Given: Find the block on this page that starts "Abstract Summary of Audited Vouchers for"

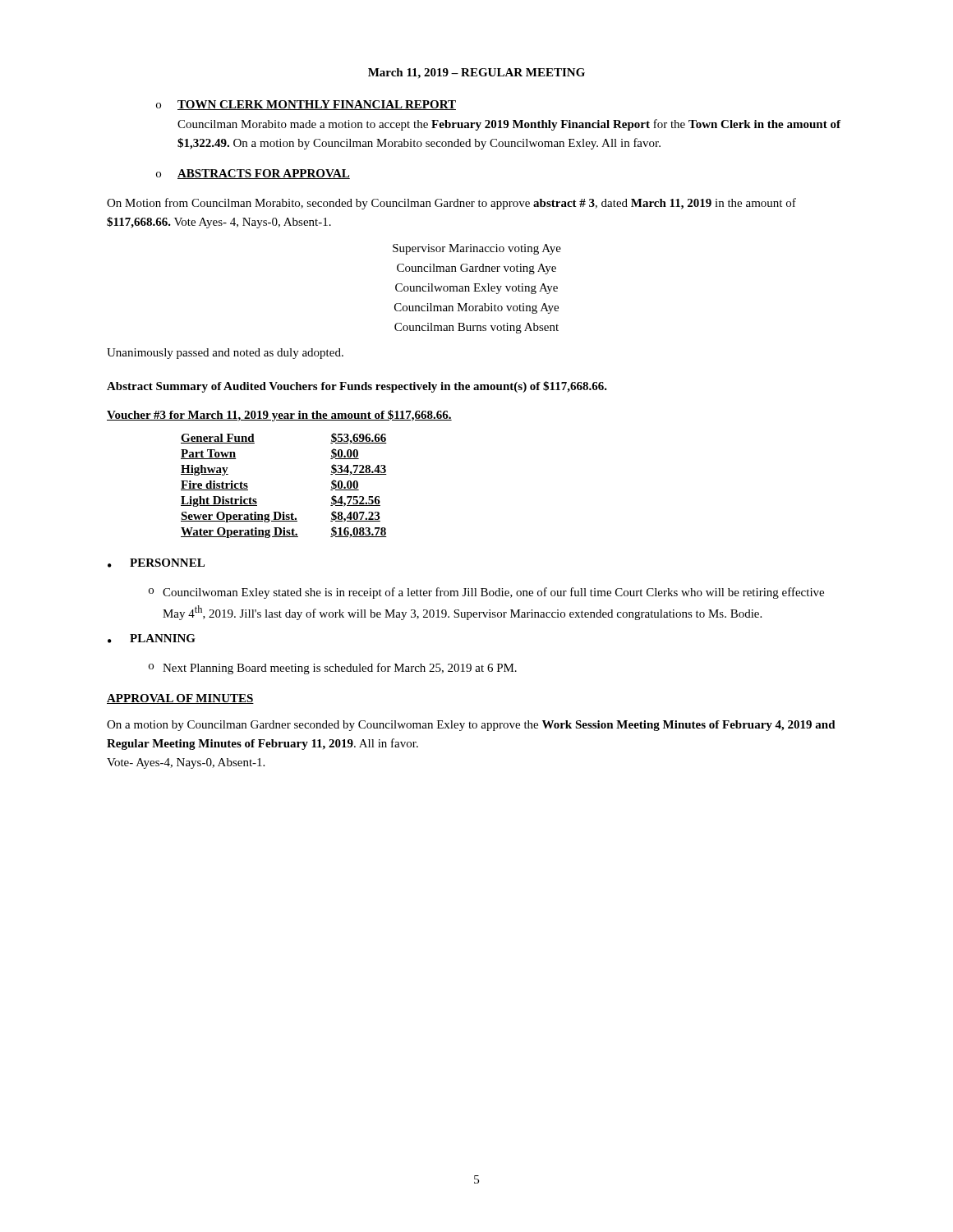Looking at the screenshot, I should pyautogui.click(x=357, y=386).
